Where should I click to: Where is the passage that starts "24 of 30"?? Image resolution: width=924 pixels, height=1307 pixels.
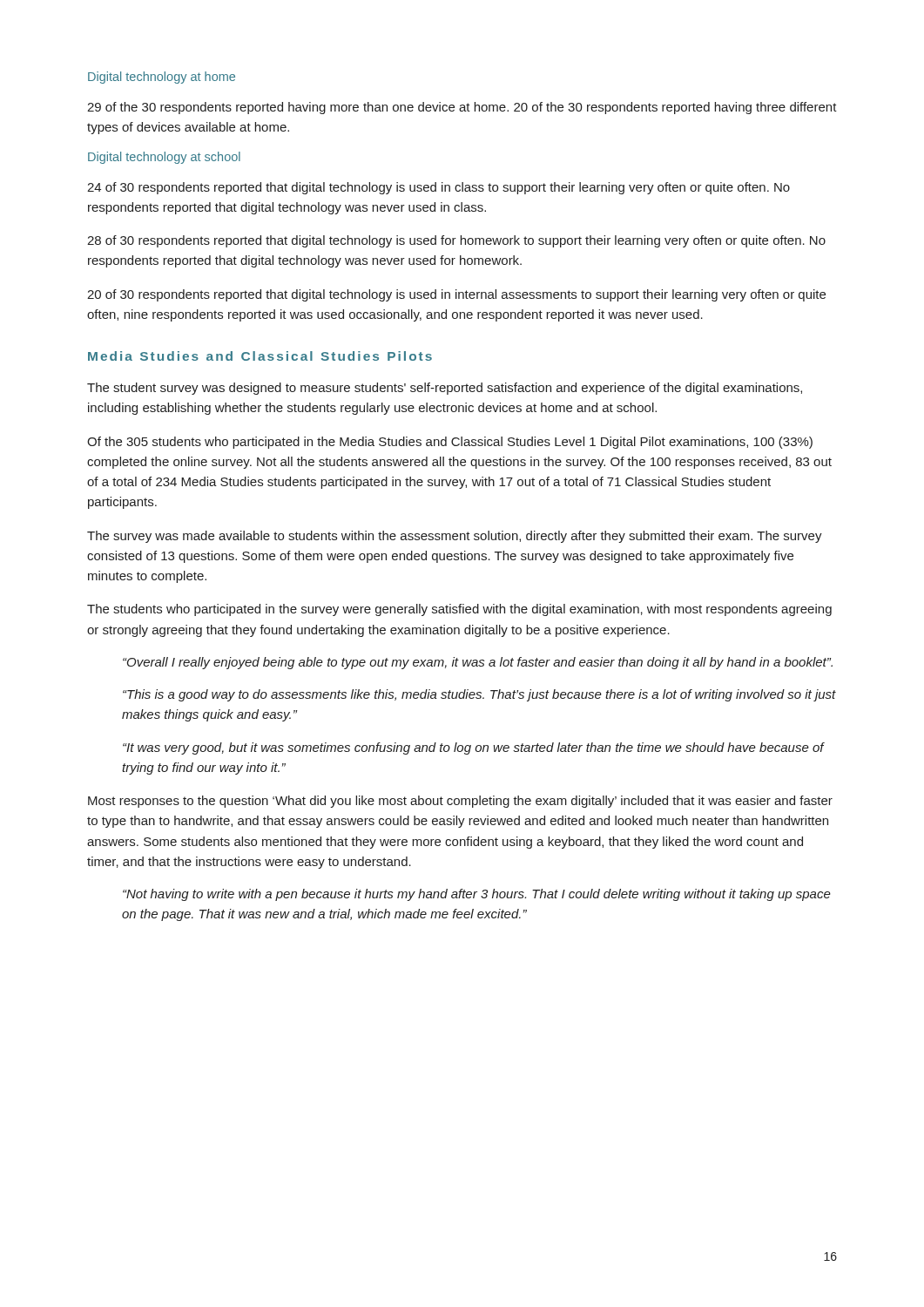click(x=462, y=197)
